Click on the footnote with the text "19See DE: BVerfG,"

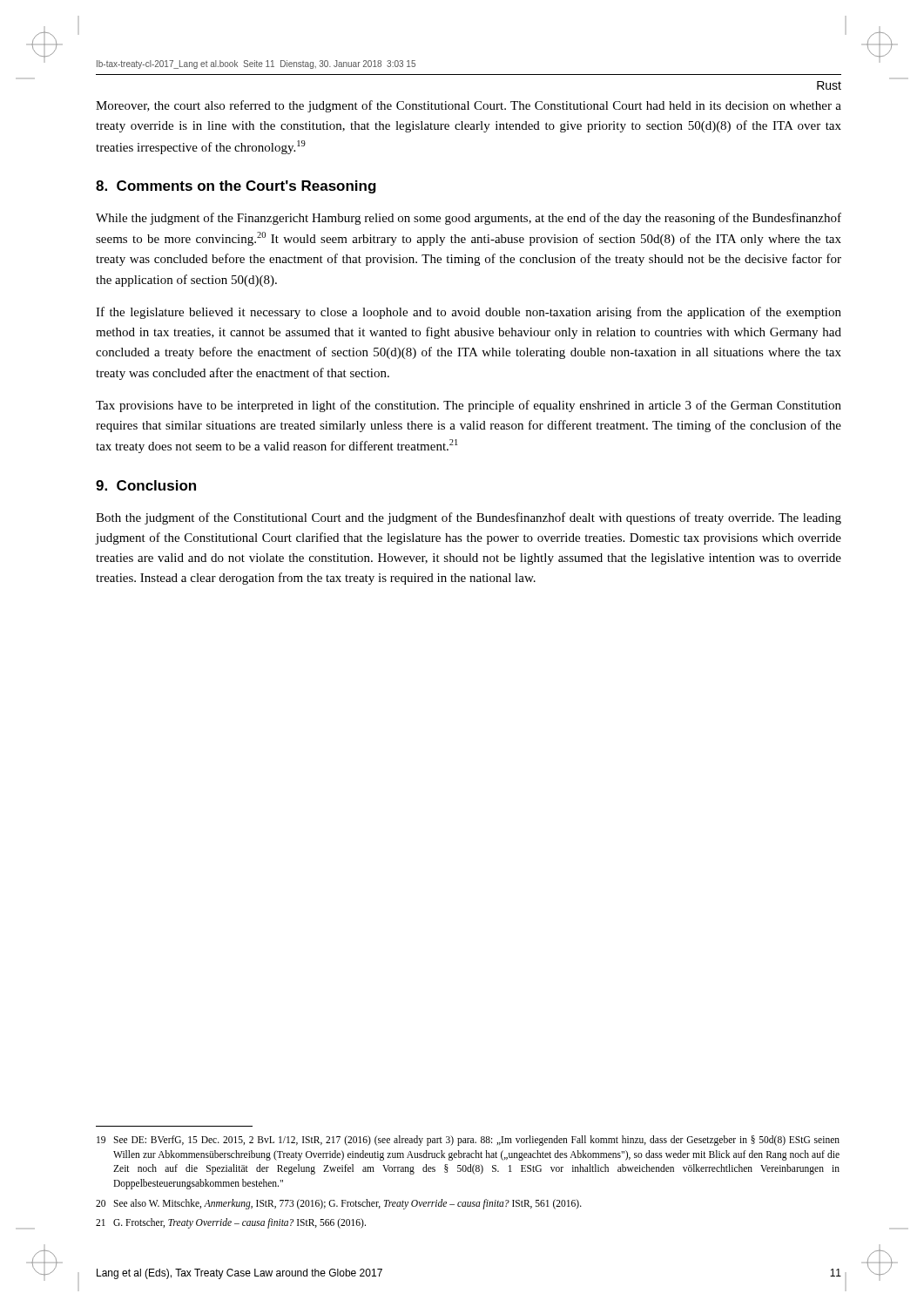point(468,1162)
